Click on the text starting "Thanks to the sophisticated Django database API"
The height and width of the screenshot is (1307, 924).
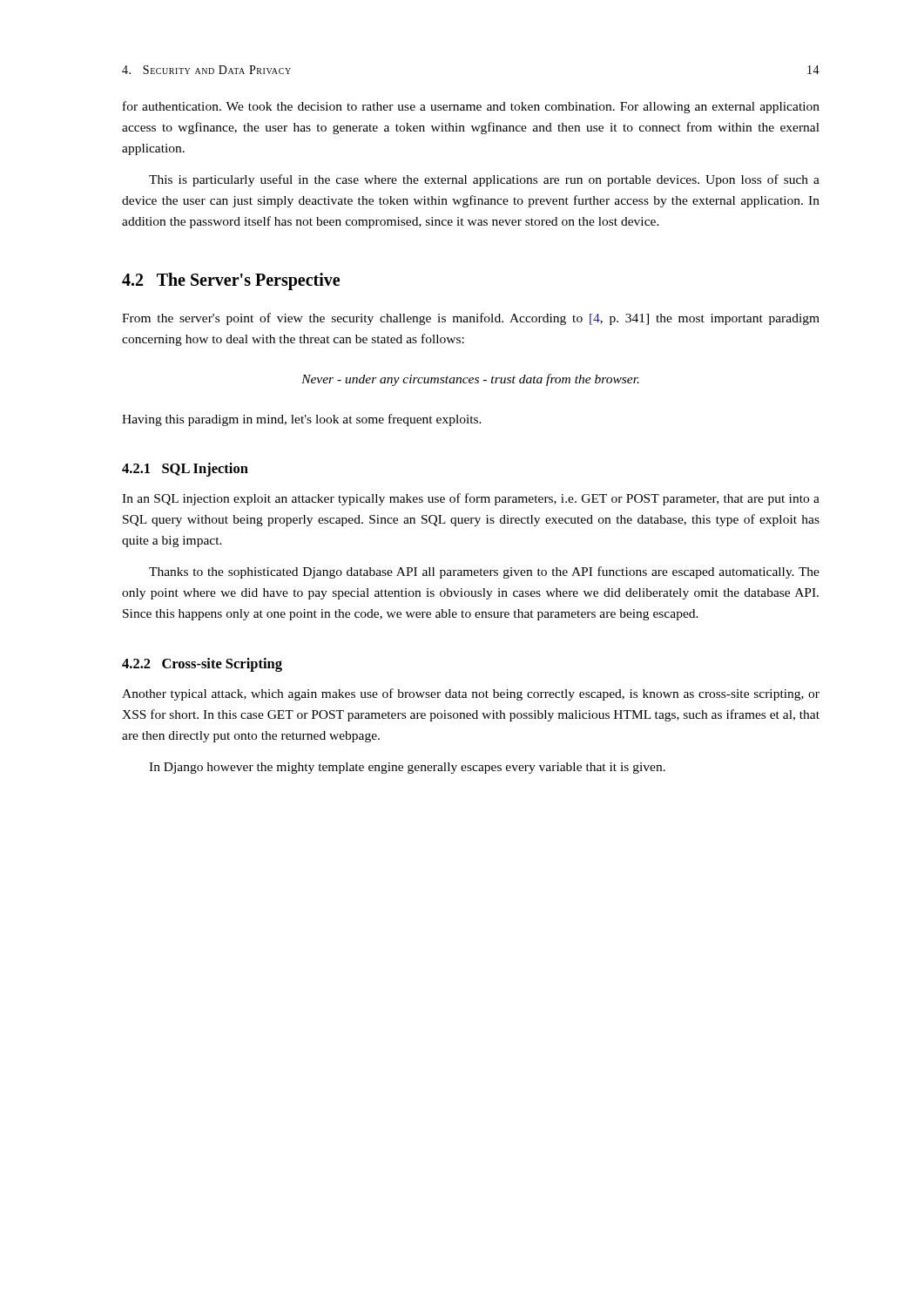click(471, 592)
